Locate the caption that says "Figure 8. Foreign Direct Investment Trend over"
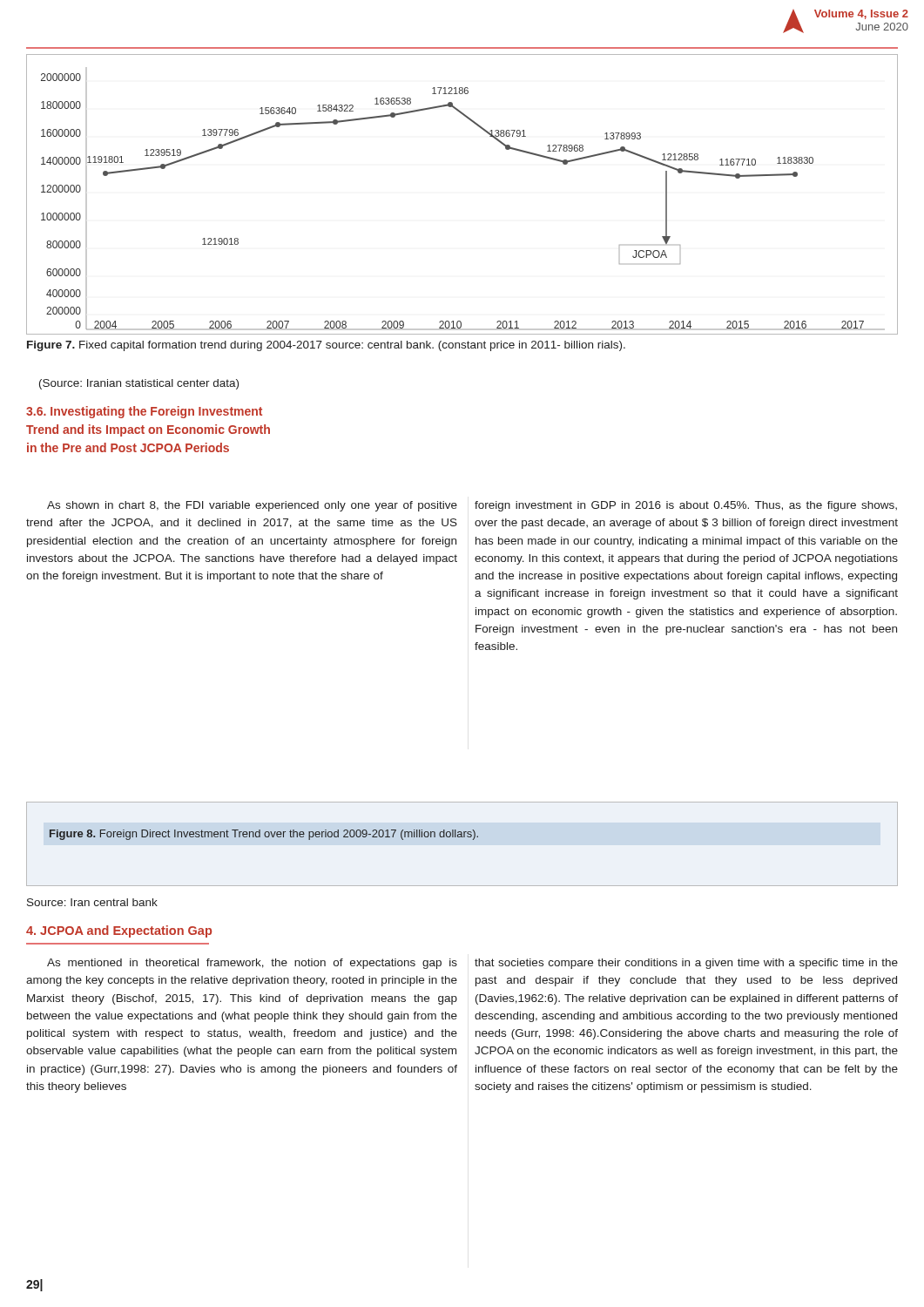Image resolution: width=924 pixels, height=1307 pixels. tap(264, 833)
